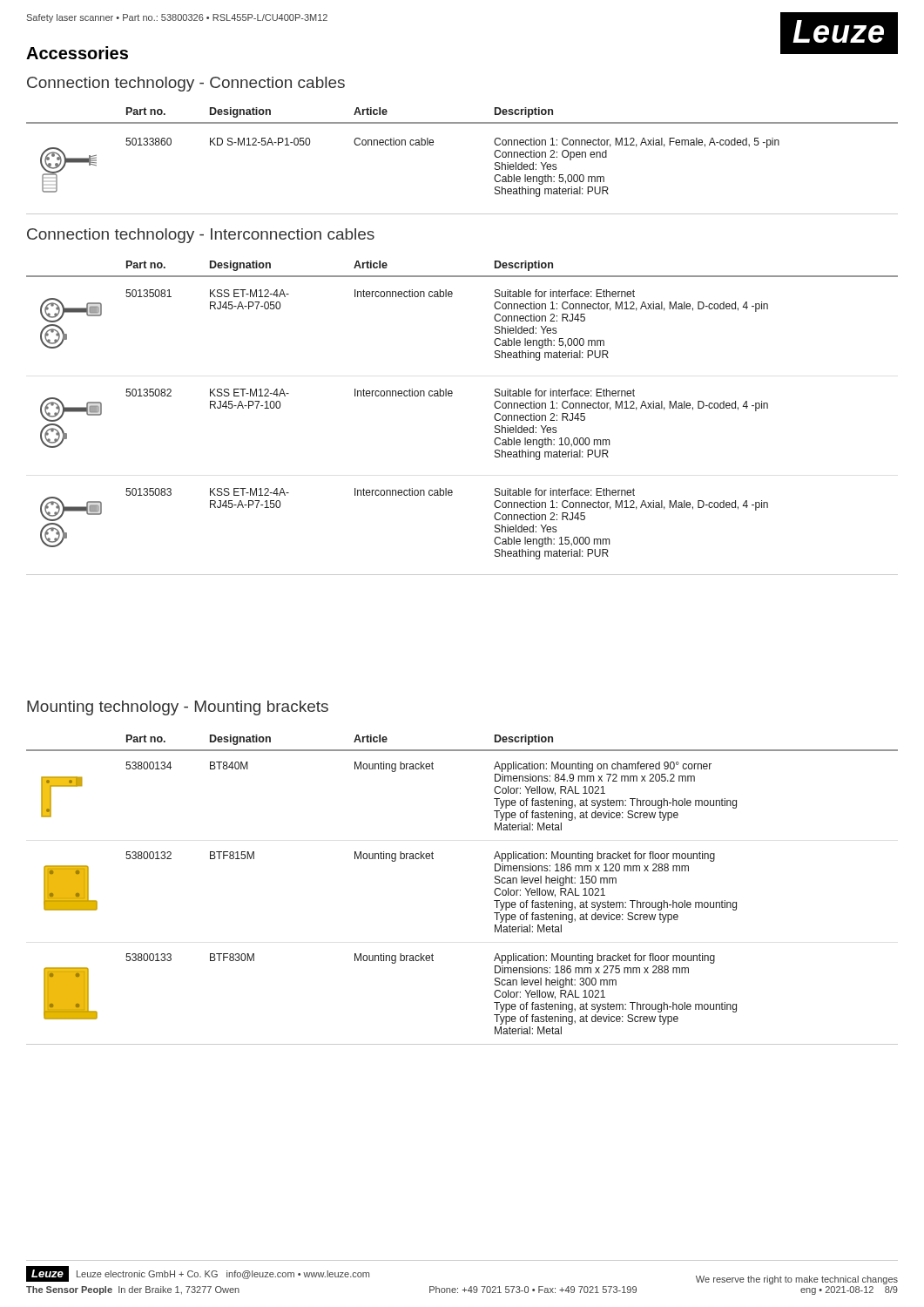This screenshot has height=1307, width=924.
Task: Point to the section header beginning "Connection technology - Connection"
Action: tap(186, 82)
